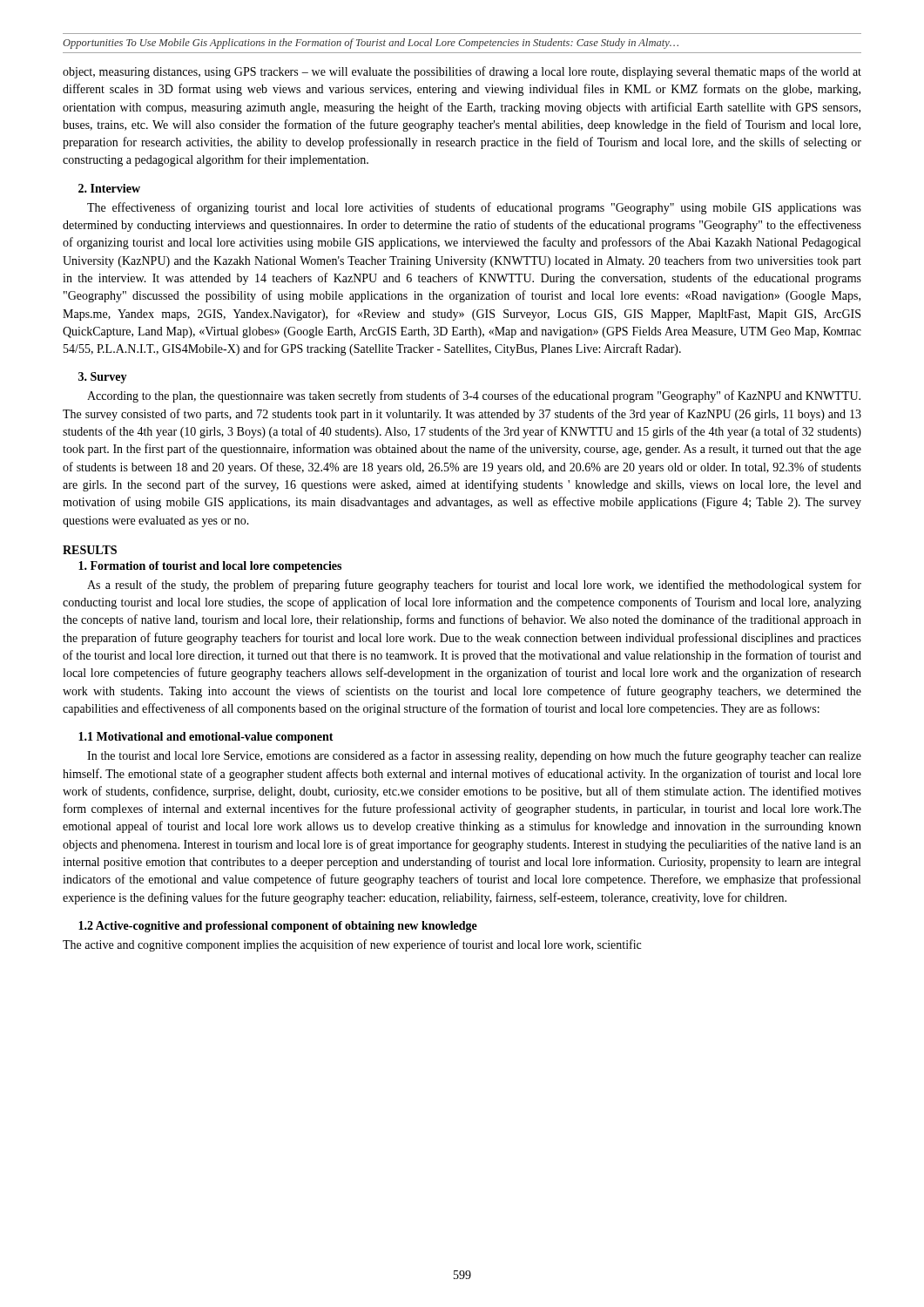This screenshot has height=1307, width=924.
Task: Click the passage that begins "As a result of the"
Action: 462,647
